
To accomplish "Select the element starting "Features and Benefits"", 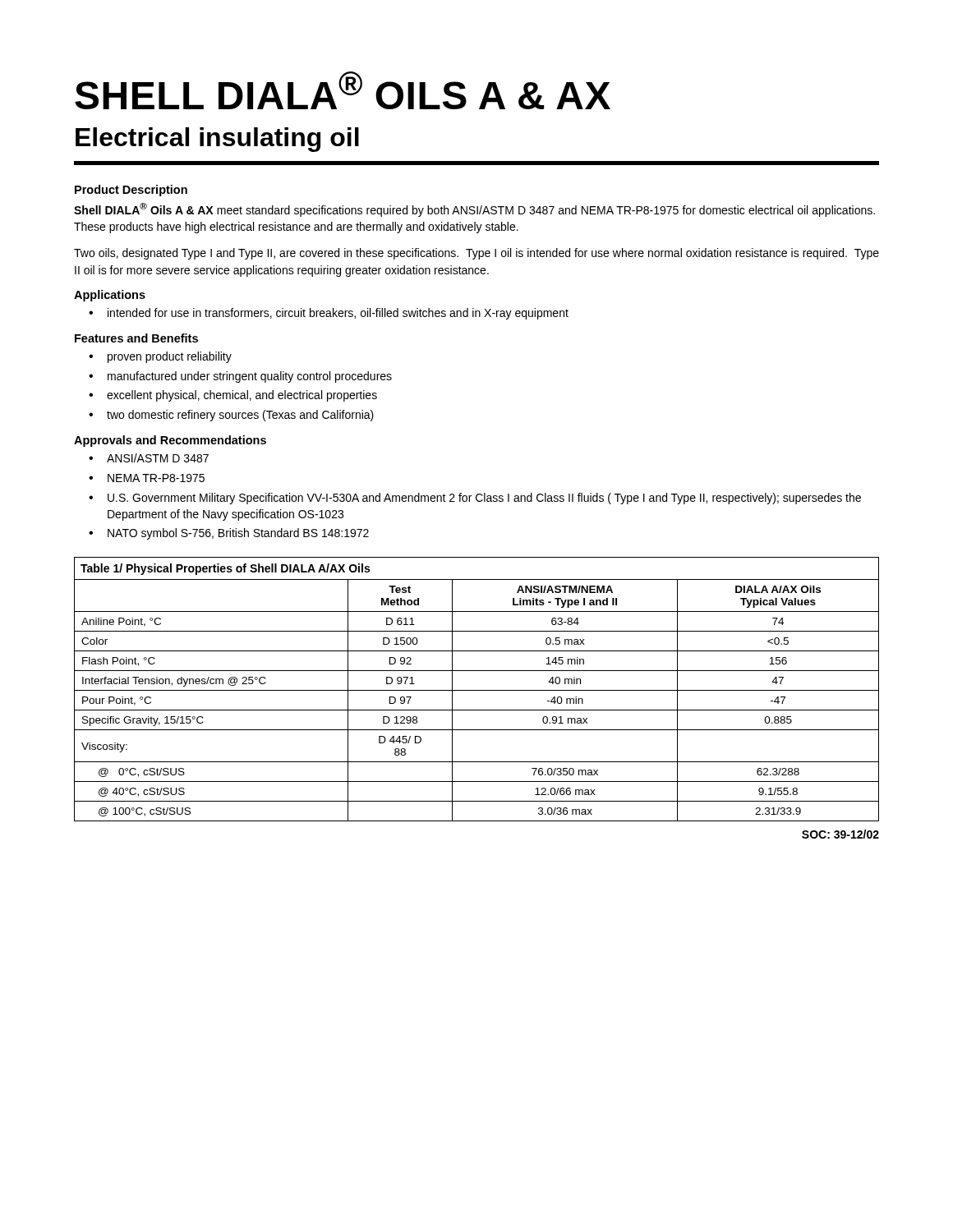I will 136,338.
